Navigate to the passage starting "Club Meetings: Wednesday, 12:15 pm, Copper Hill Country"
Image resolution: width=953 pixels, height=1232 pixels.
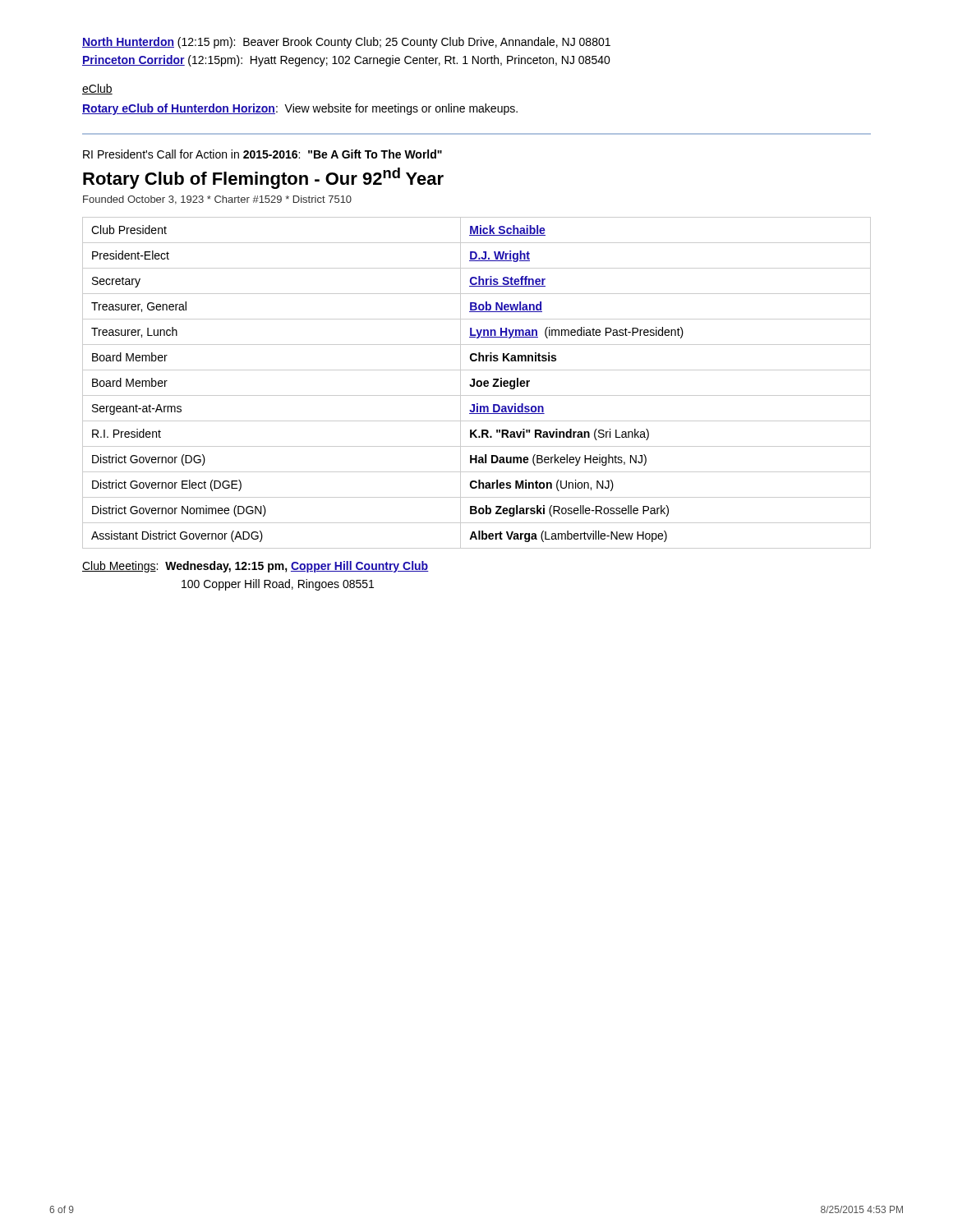tap(255, 575)
